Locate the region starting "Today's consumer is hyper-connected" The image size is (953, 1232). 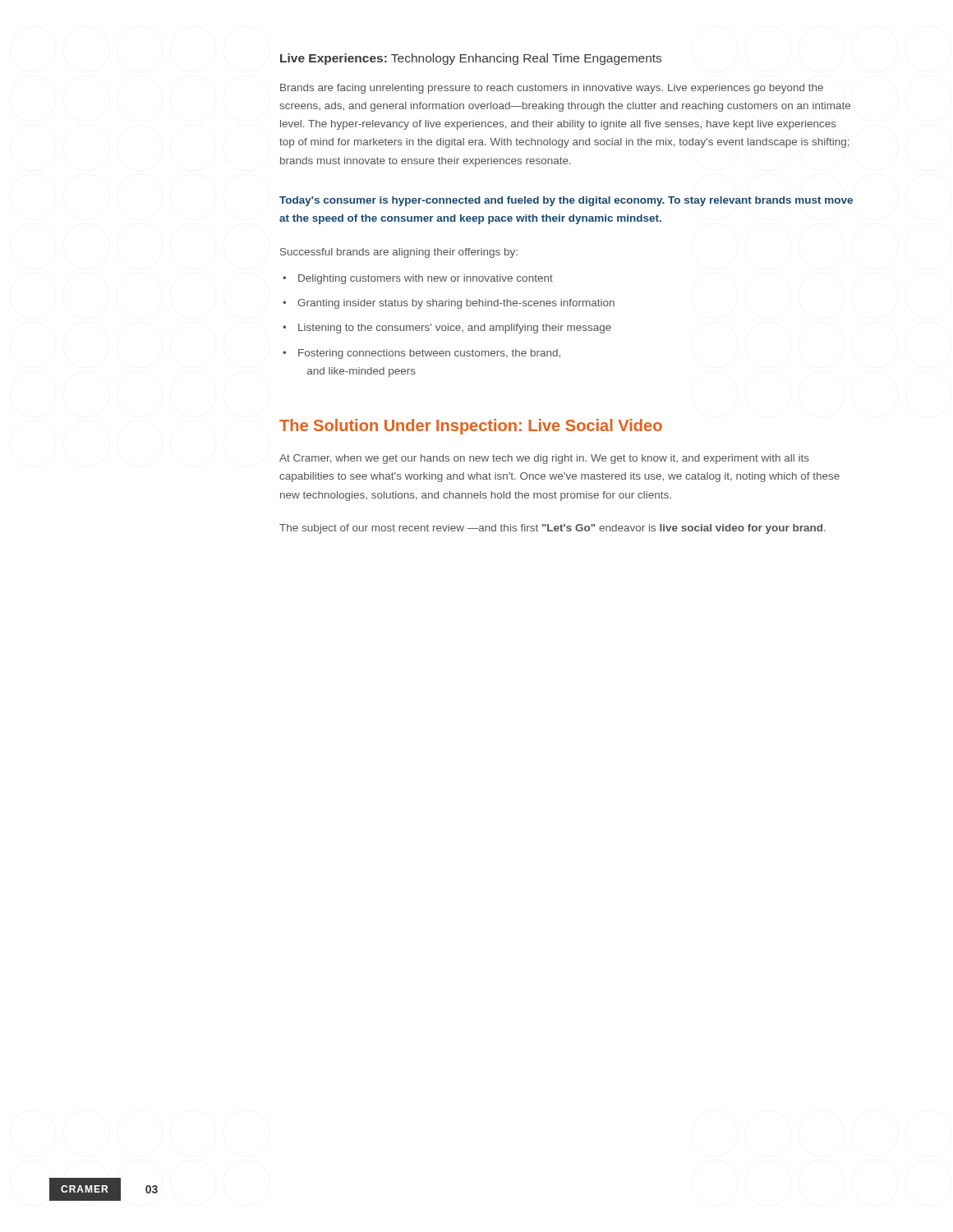coord(566,209)
